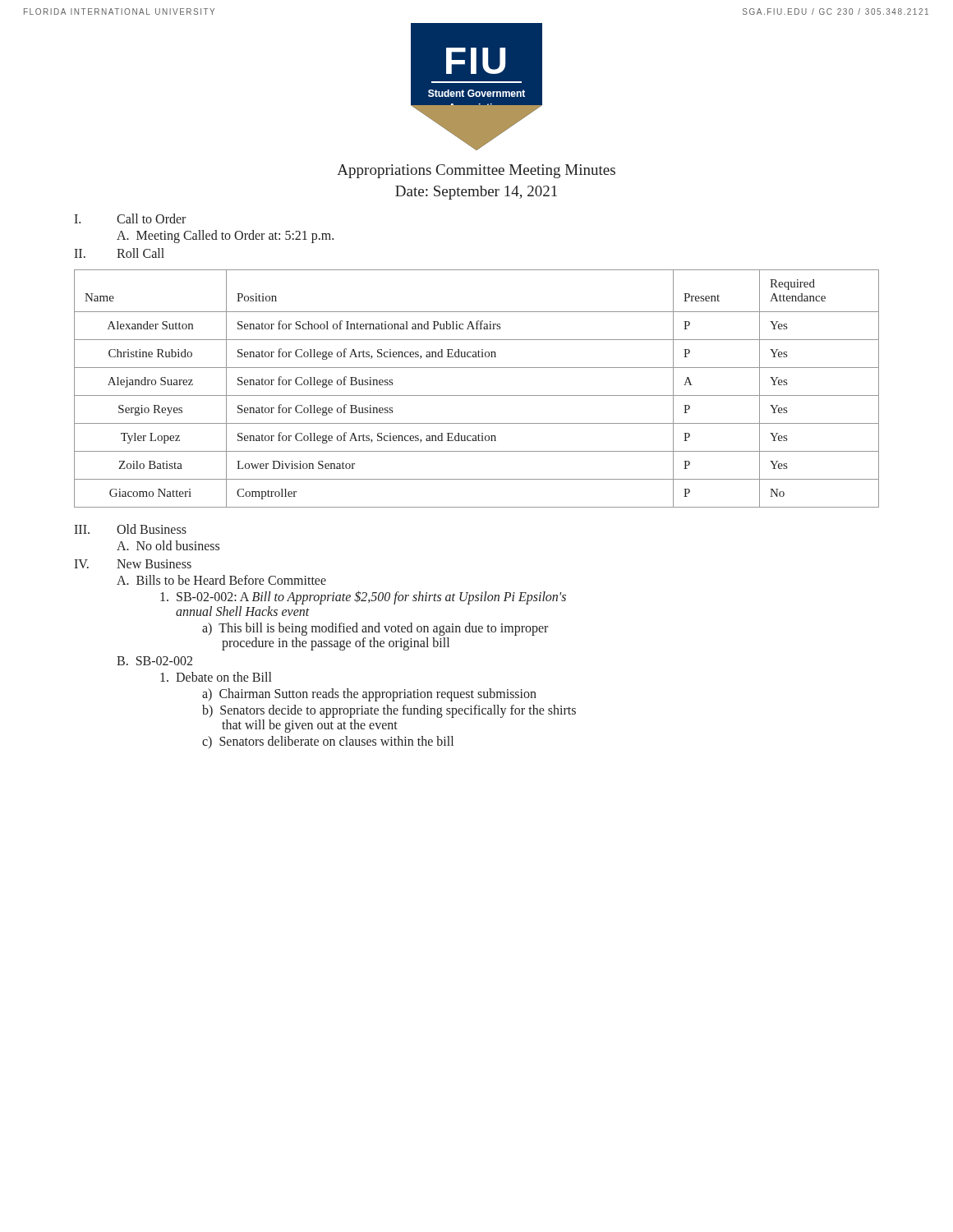Where is the passage that starts "A. No old"?
Image resolution: width=953 pixels, height=1232 pixels.
pyautogui.click(x=168, y=546)
